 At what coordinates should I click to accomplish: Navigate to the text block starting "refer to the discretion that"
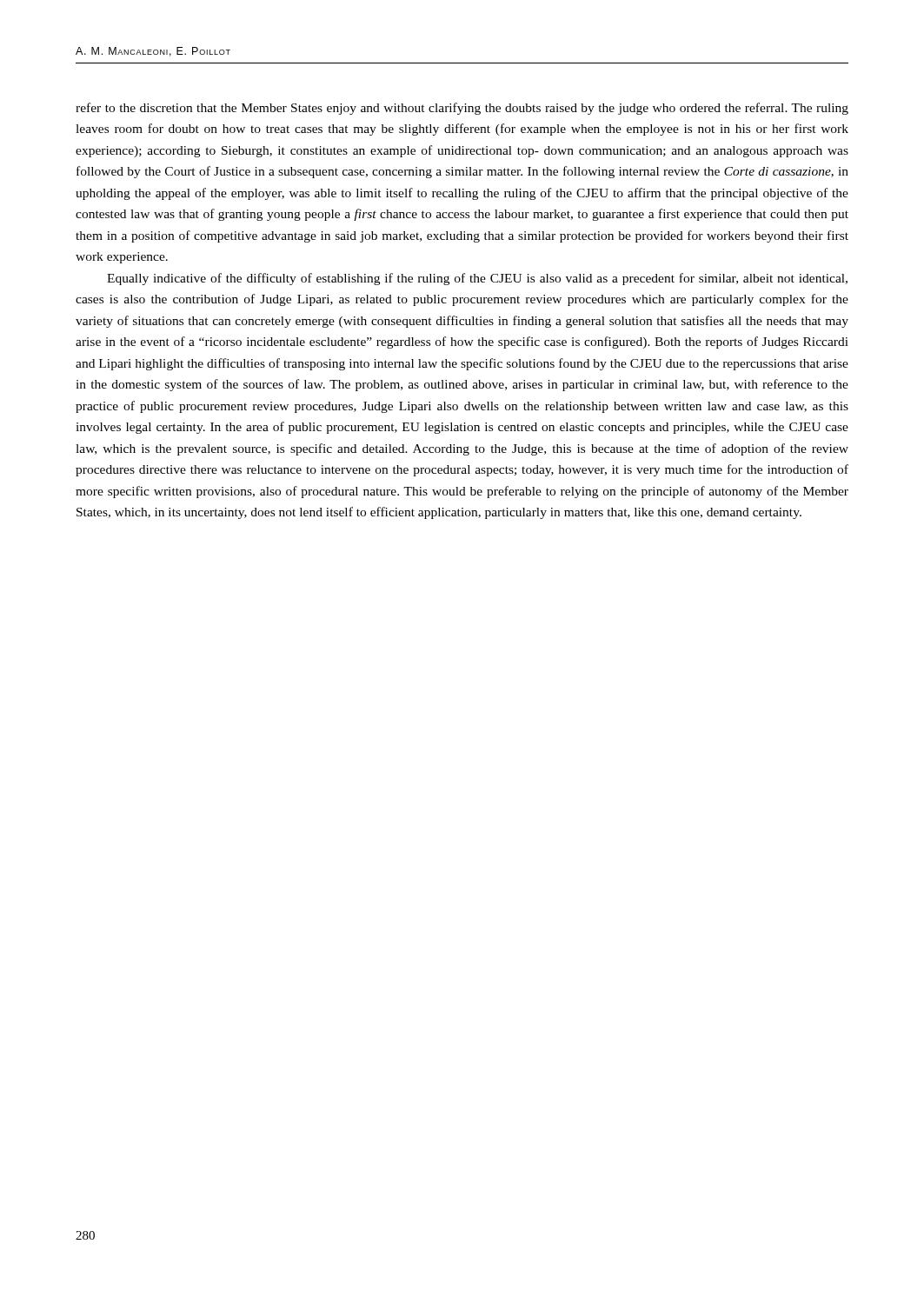click(462, 182)
